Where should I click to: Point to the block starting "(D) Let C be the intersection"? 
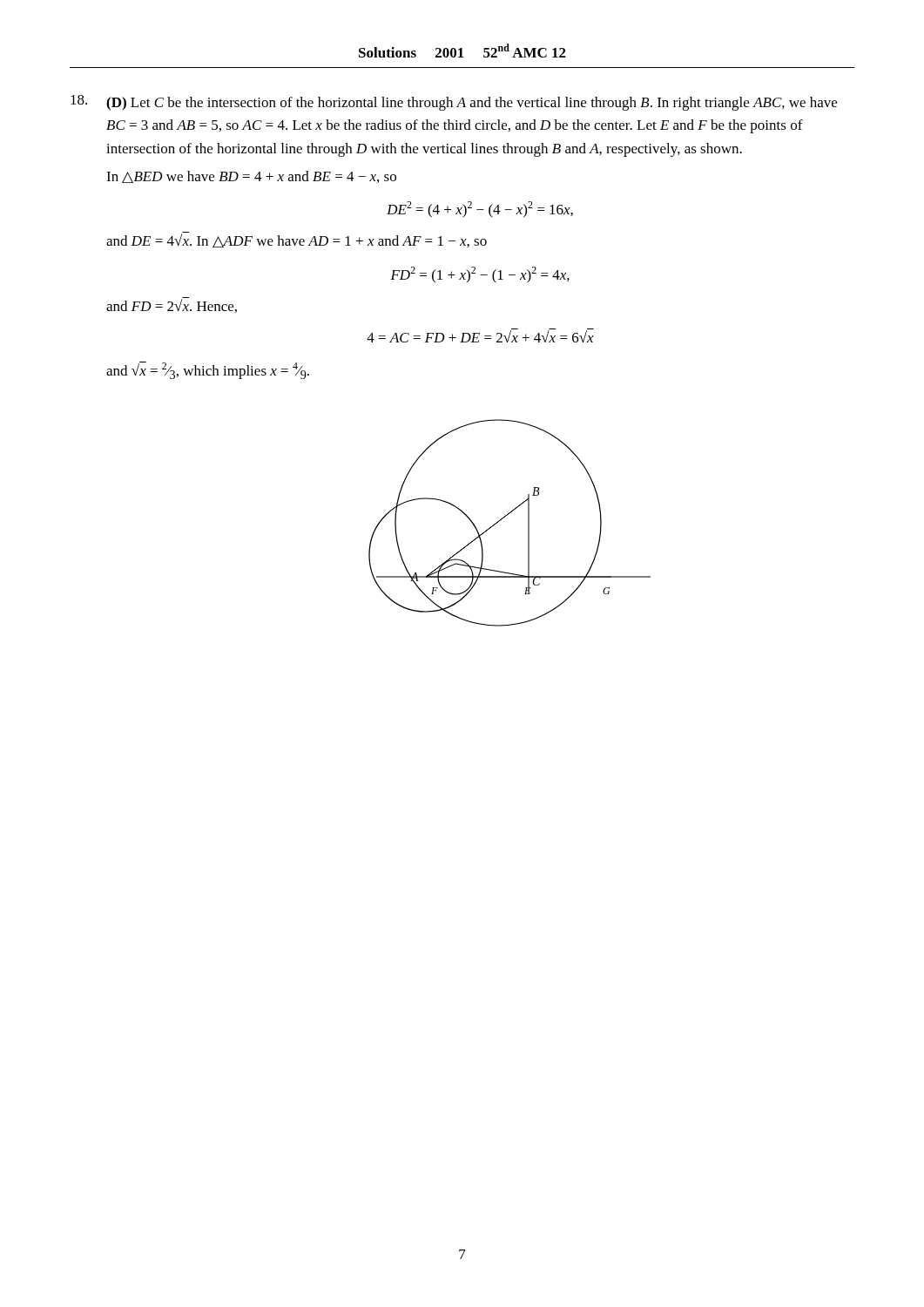(454, 103)
